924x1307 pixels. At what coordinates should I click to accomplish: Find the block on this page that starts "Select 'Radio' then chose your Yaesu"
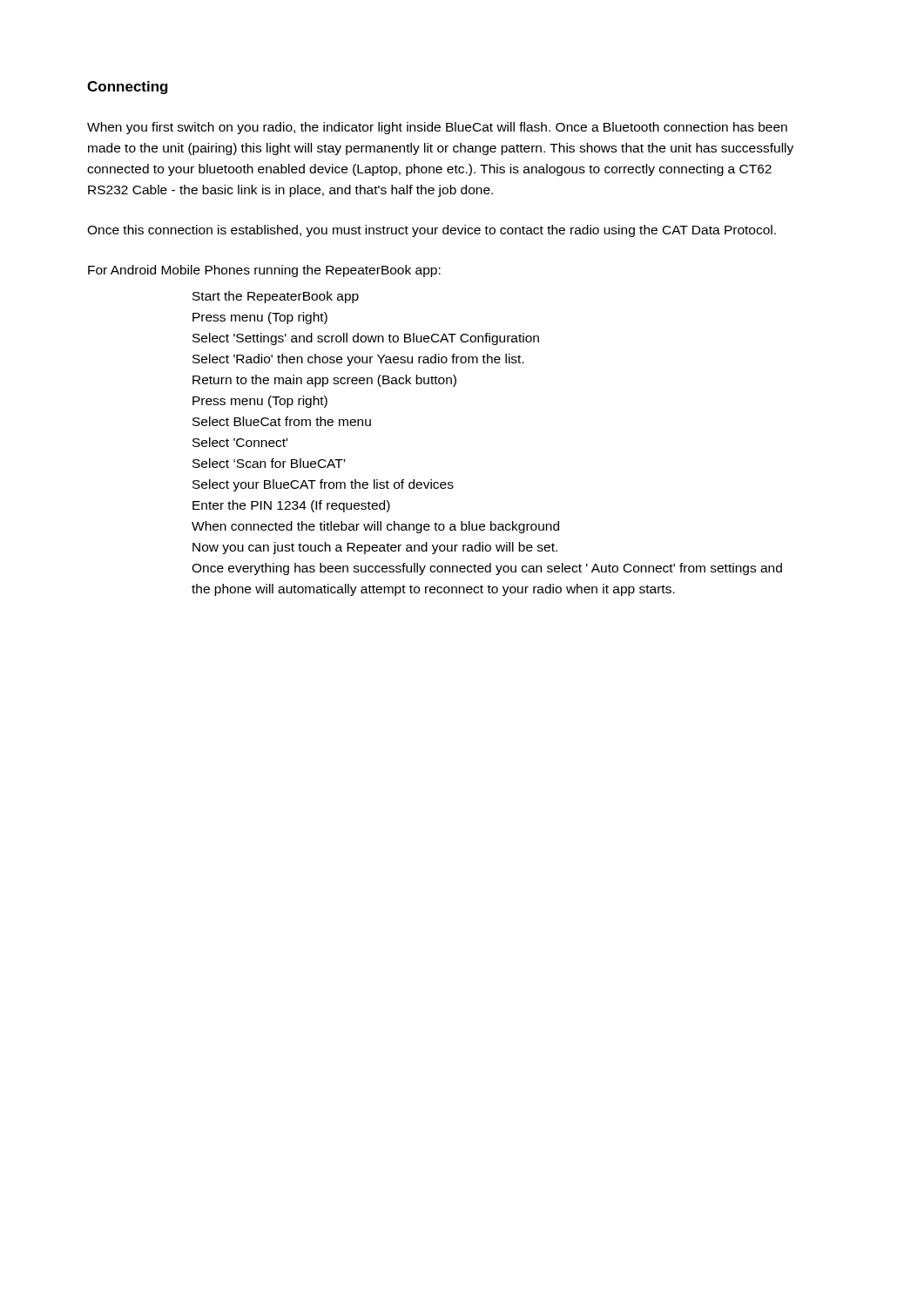click(x=358, y=359)
